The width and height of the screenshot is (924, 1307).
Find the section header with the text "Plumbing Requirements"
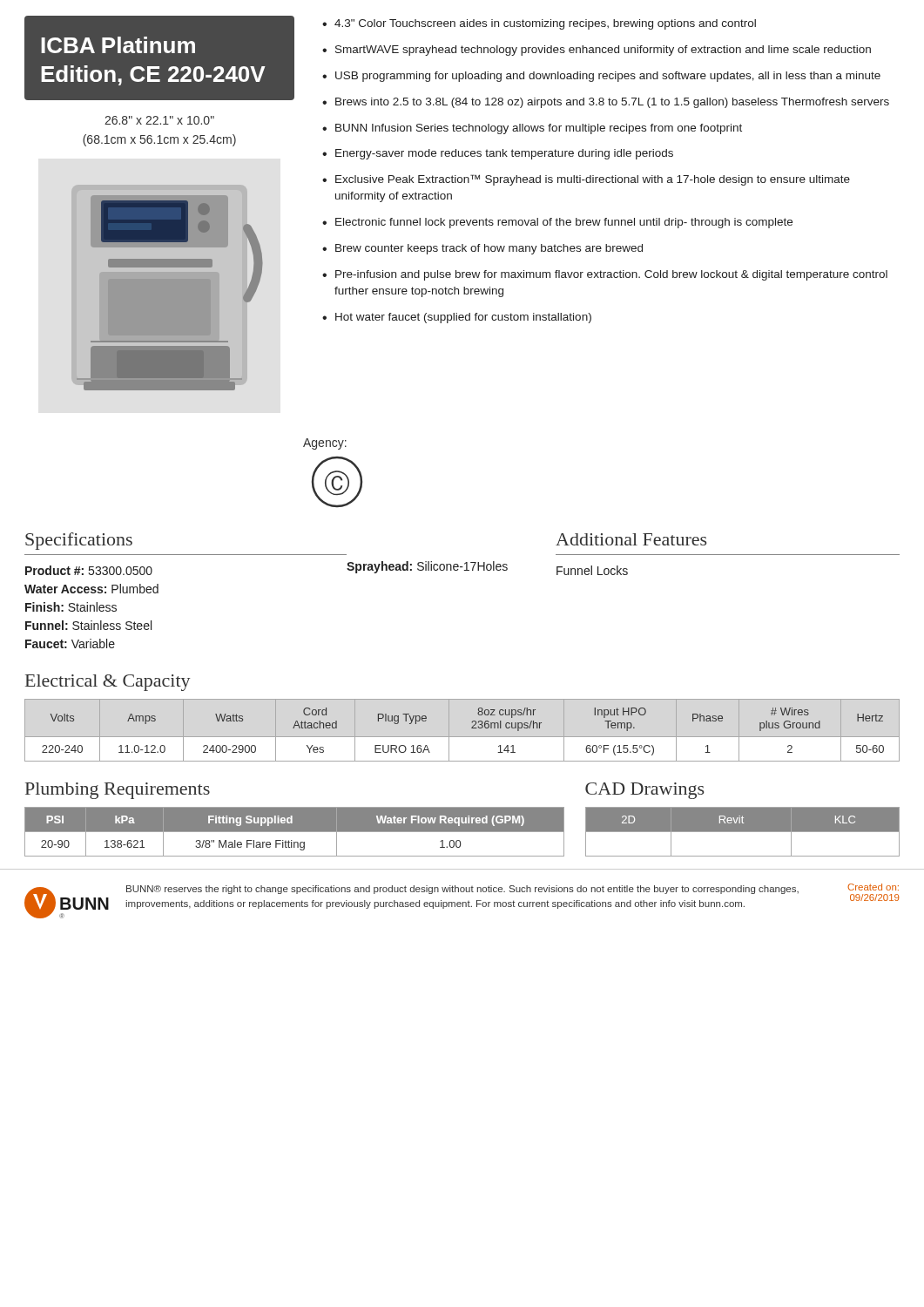tap(118, 791)
